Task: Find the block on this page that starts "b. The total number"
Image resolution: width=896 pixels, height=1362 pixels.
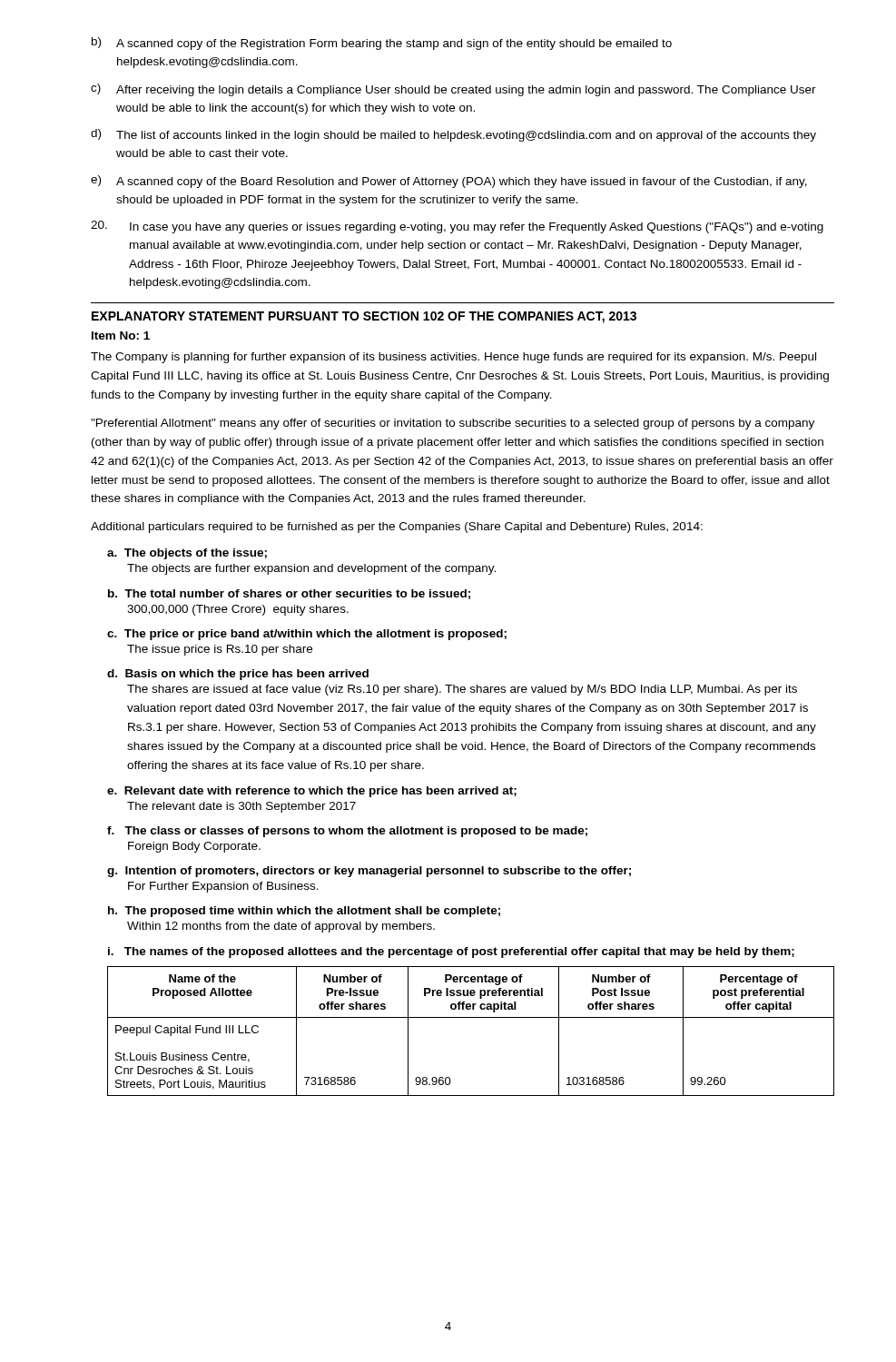Action: point(471,602)
